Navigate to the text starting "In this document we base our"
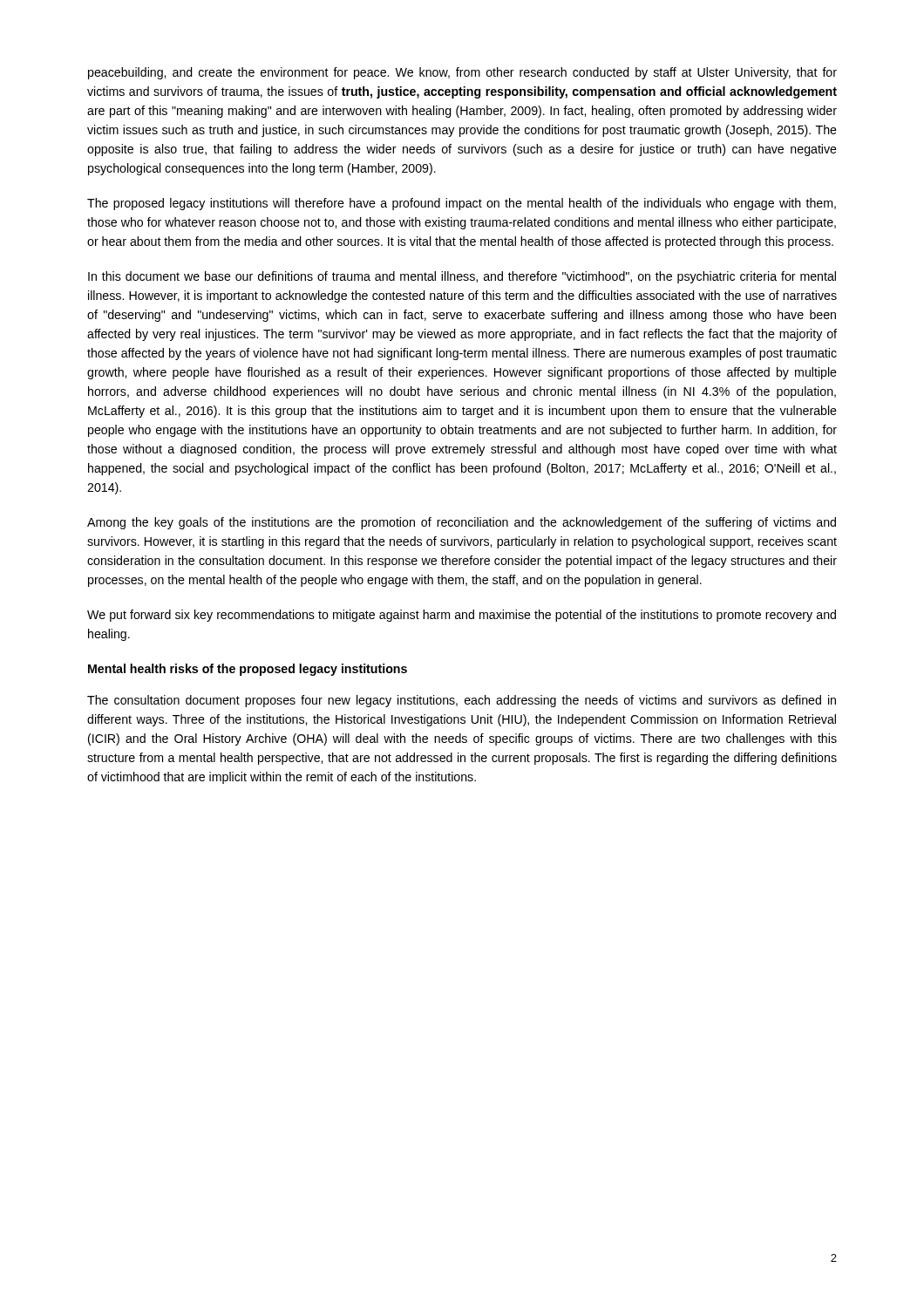 (462, 382)
